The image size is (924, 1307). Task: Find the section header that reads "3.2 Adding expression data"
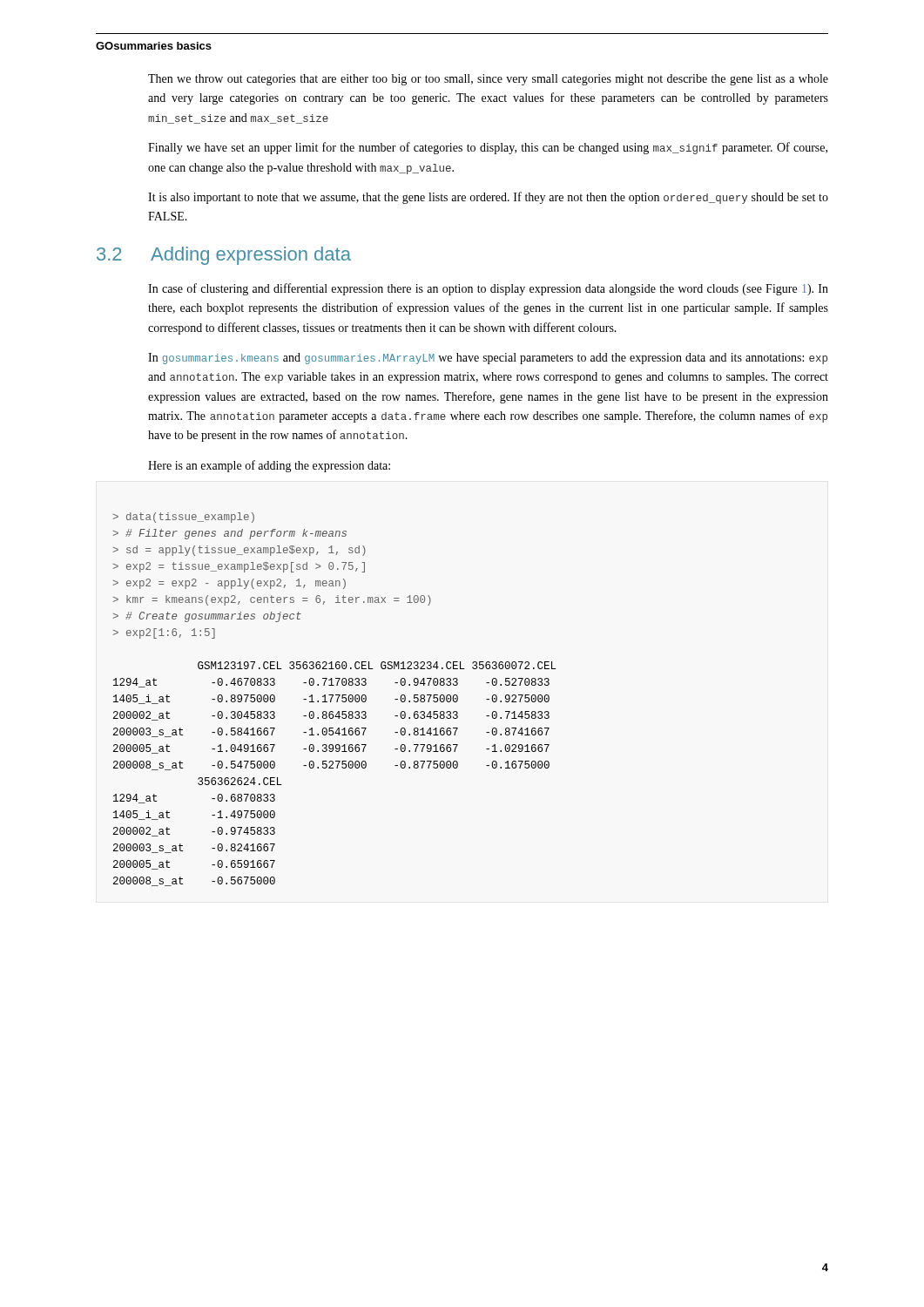223,254
